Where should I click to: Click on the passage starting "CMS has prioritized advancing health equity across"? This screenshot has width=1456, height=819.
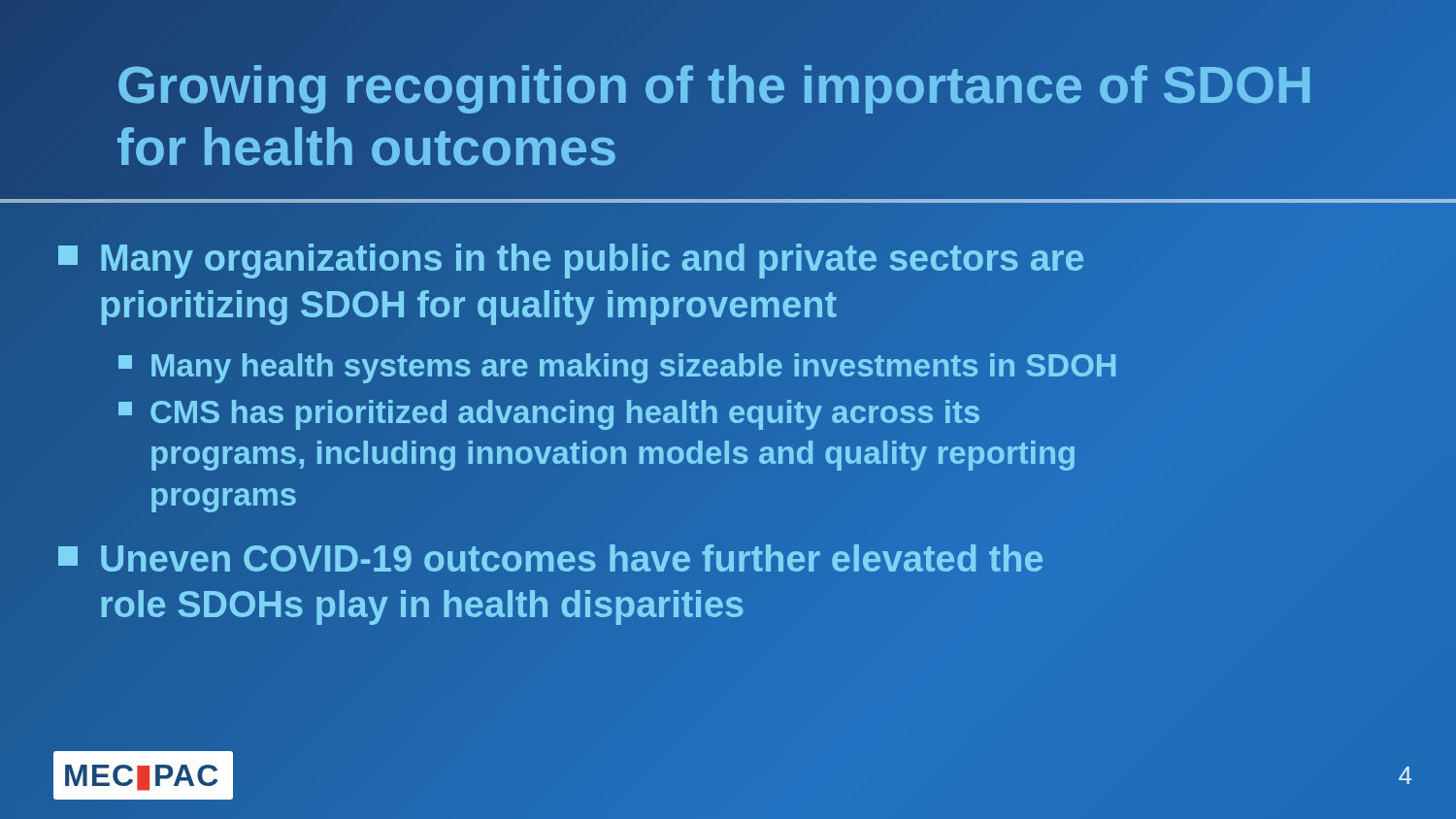598,454
